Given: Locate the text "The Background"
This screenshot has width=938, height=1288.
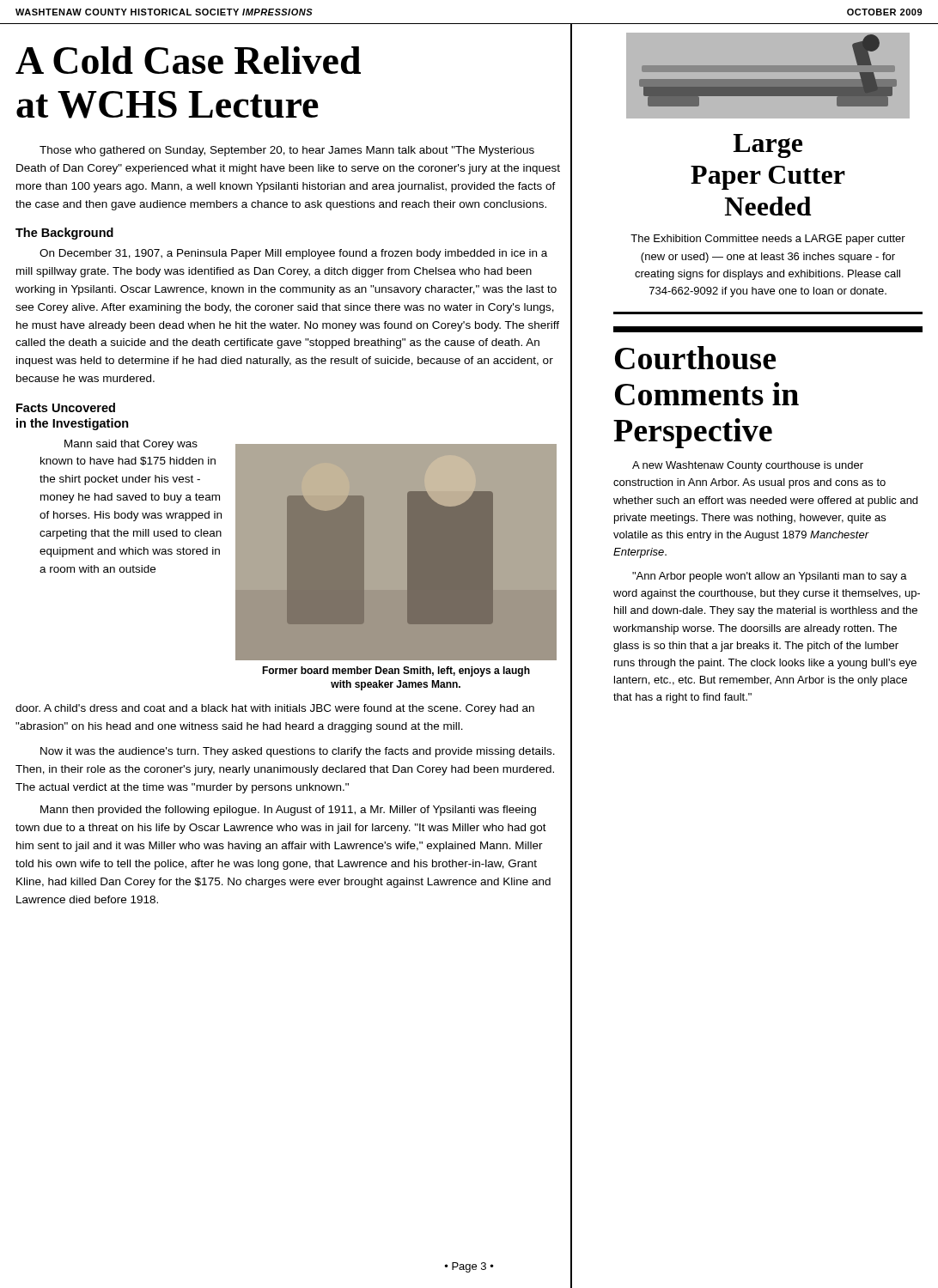Looking at the screenshot, I should (65, 233).
